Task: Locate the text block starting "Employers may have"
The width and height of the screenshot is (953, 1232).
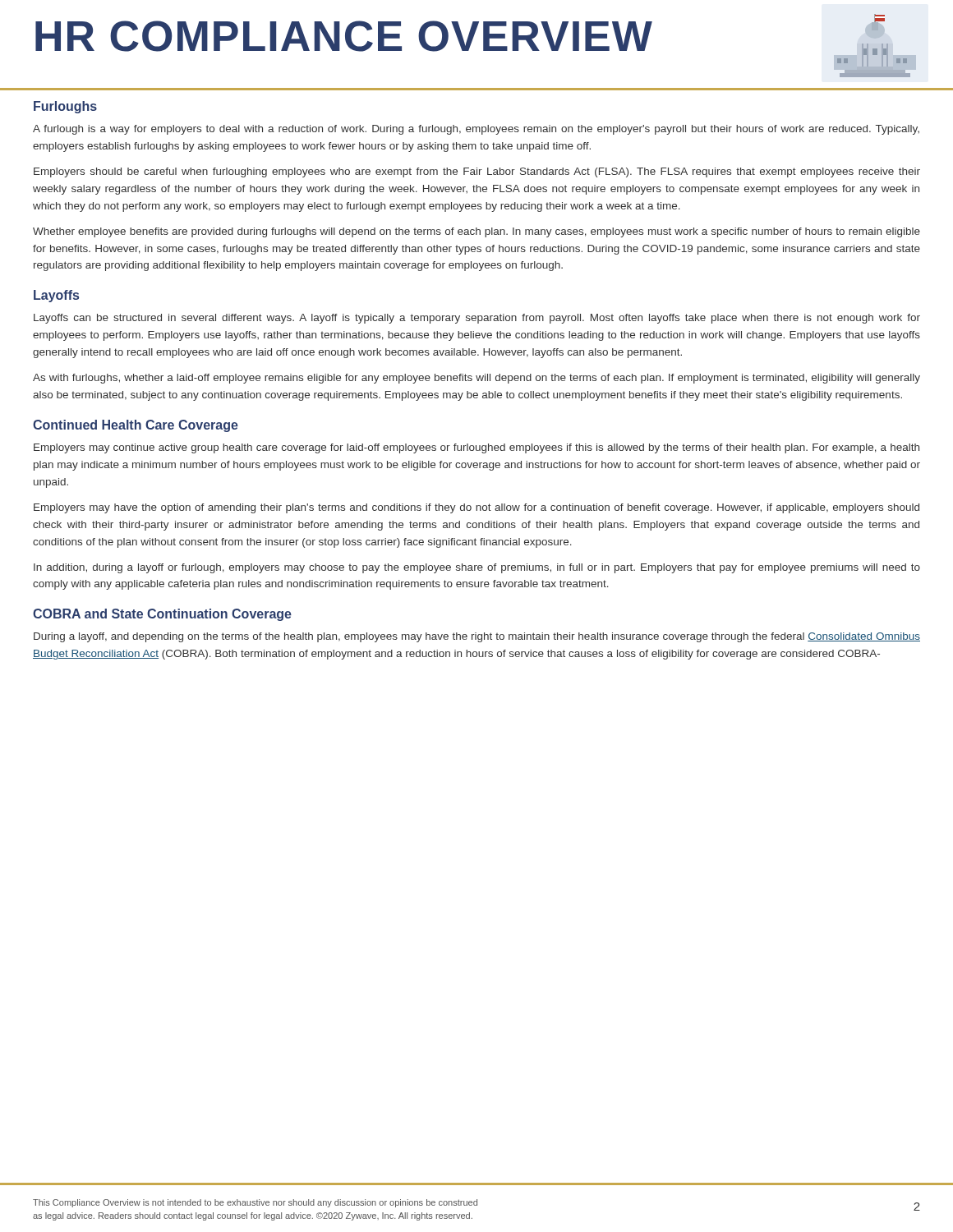Action: pos(476,524)
